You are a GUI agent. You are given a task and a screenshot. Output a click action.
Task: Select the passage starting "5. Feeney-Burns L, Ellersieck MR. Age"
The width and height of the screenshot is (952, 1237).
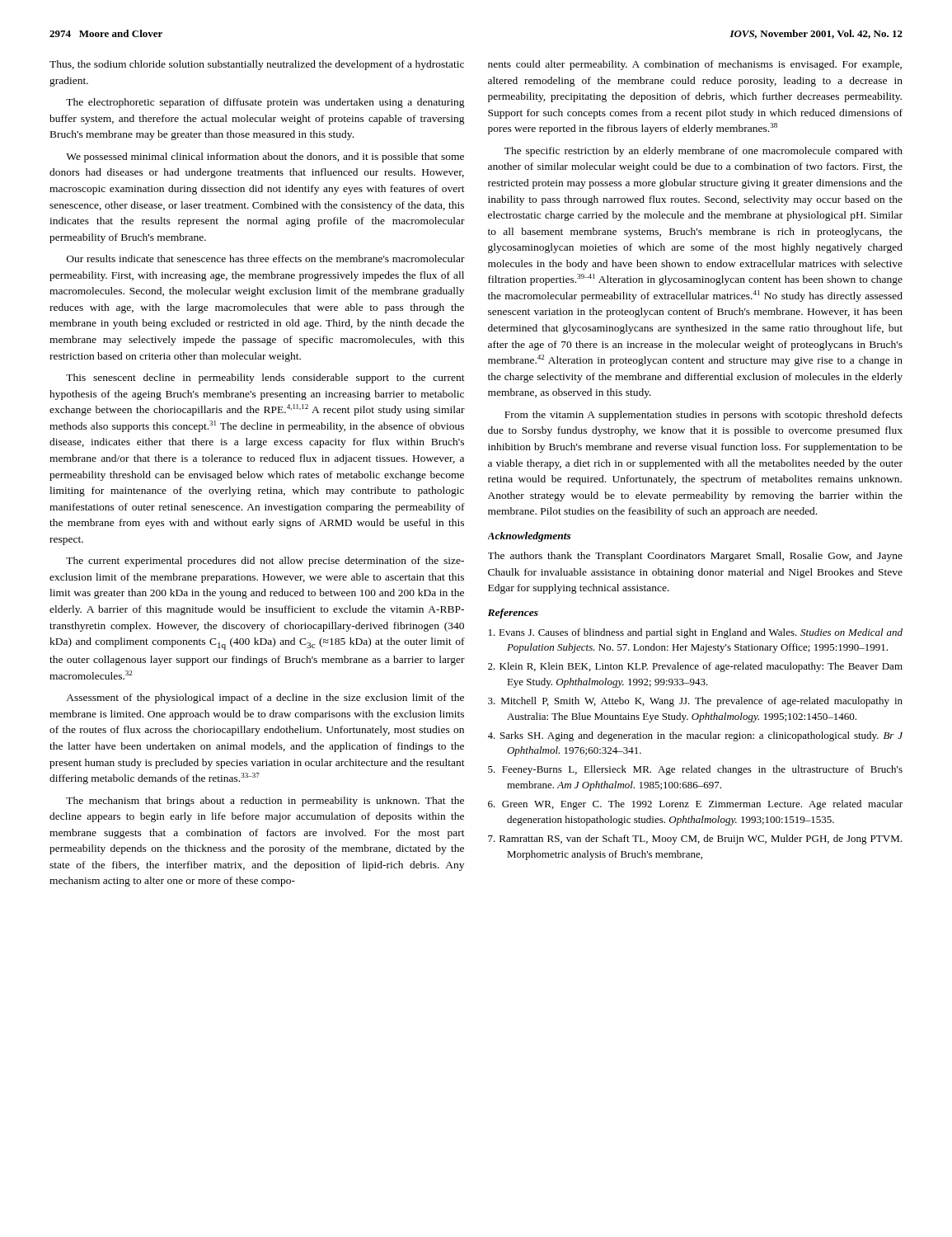695,777
